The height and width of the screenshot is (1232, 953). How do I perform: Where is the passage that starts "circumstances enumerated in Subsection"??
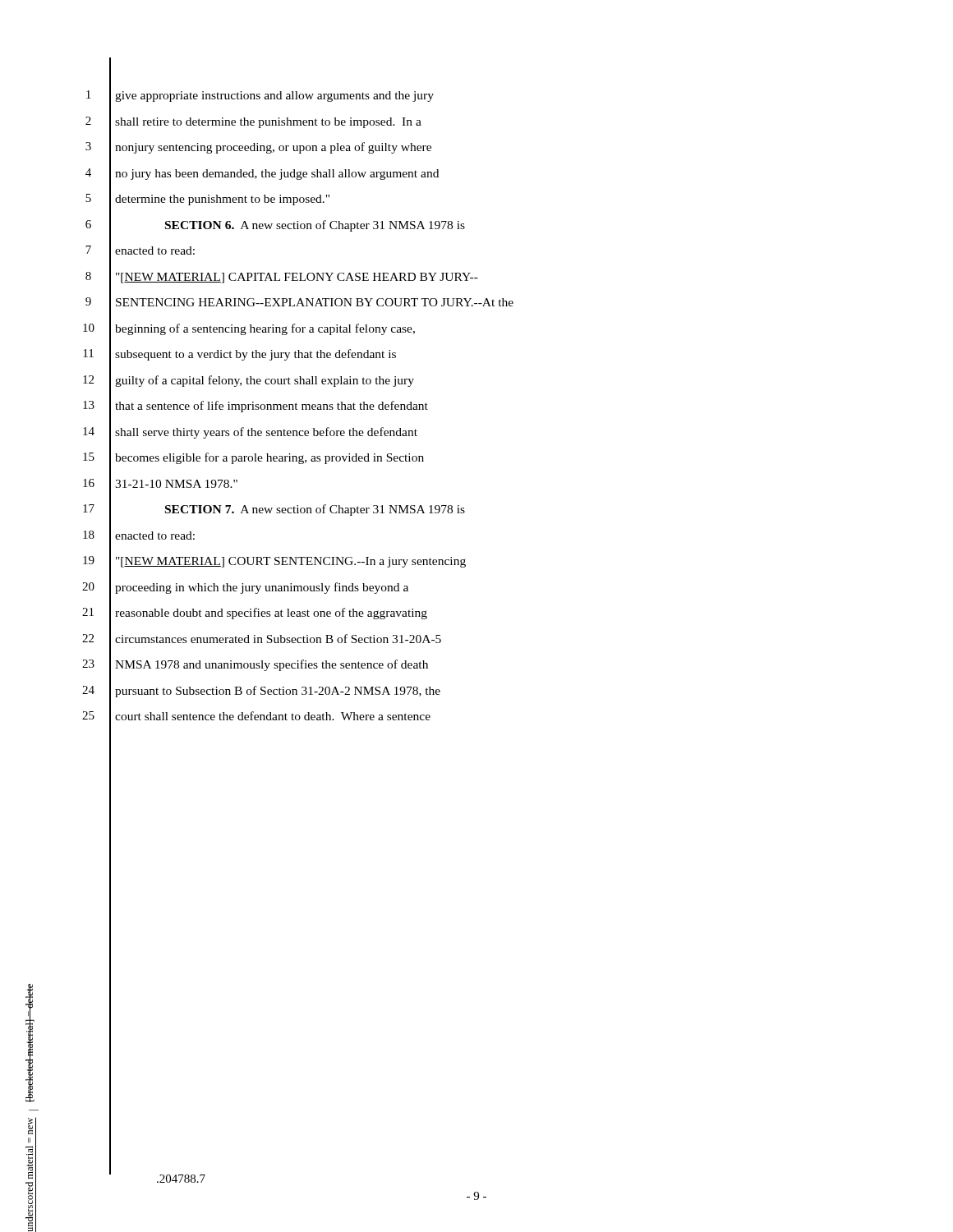coord(278,639)
